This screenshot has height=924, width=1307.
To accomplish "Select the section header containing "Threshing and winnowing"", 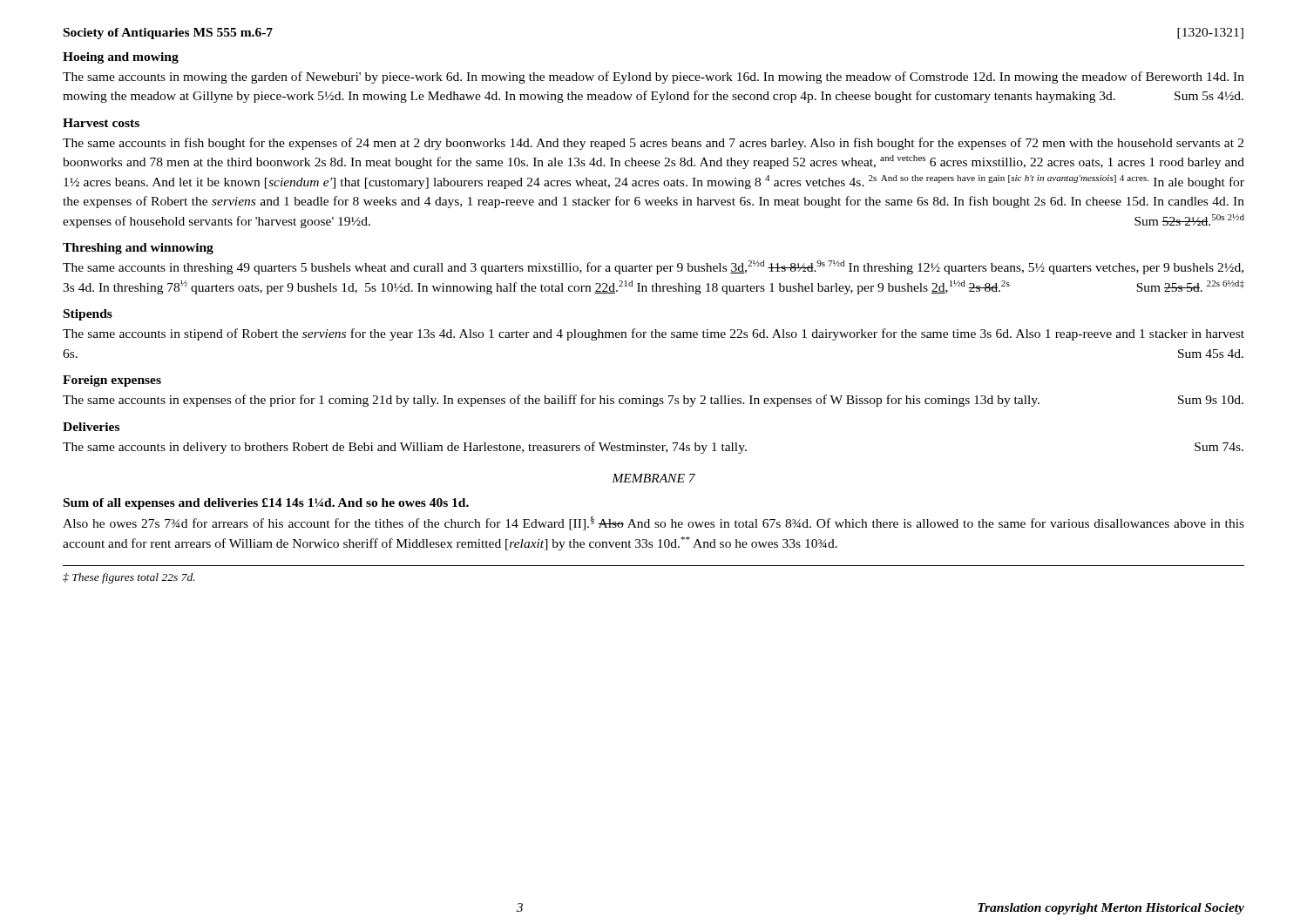I will click(138, 247).
